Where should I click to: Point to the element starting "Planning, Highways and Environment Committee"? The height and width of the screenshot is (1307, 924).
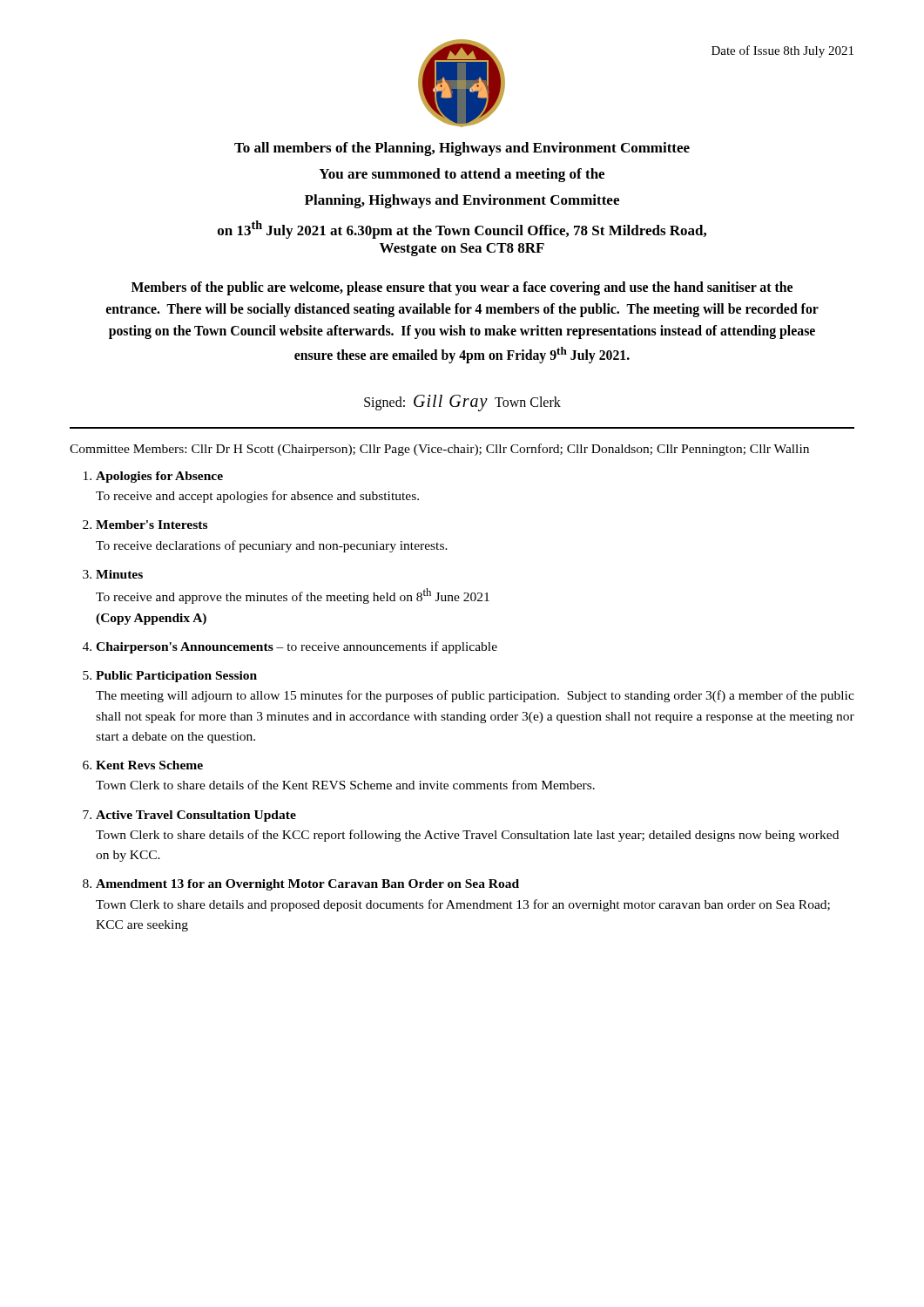[x=462, y=200]
